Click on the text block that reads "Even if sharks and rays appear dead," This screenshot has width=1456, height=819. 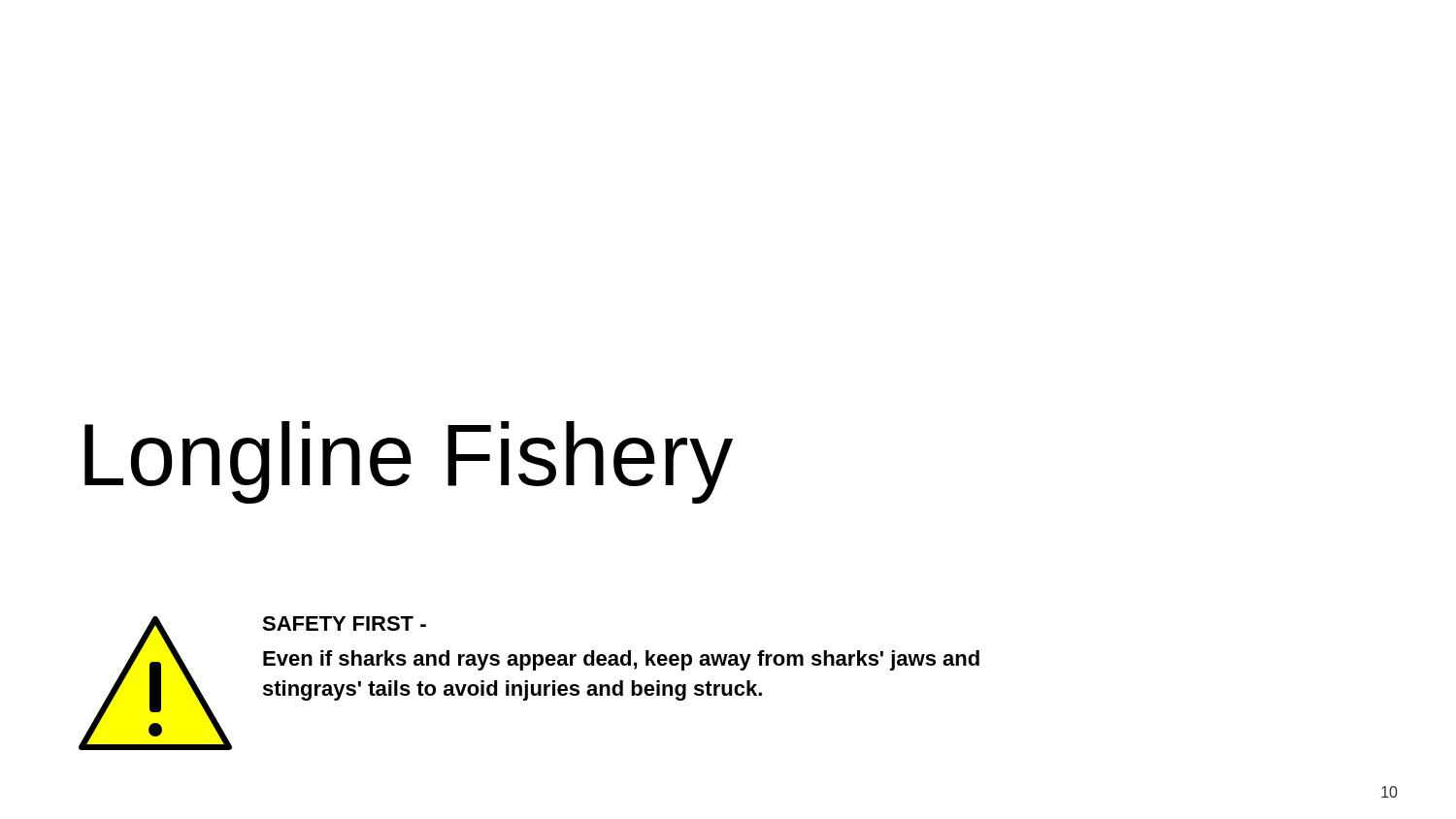coord(621,673)
